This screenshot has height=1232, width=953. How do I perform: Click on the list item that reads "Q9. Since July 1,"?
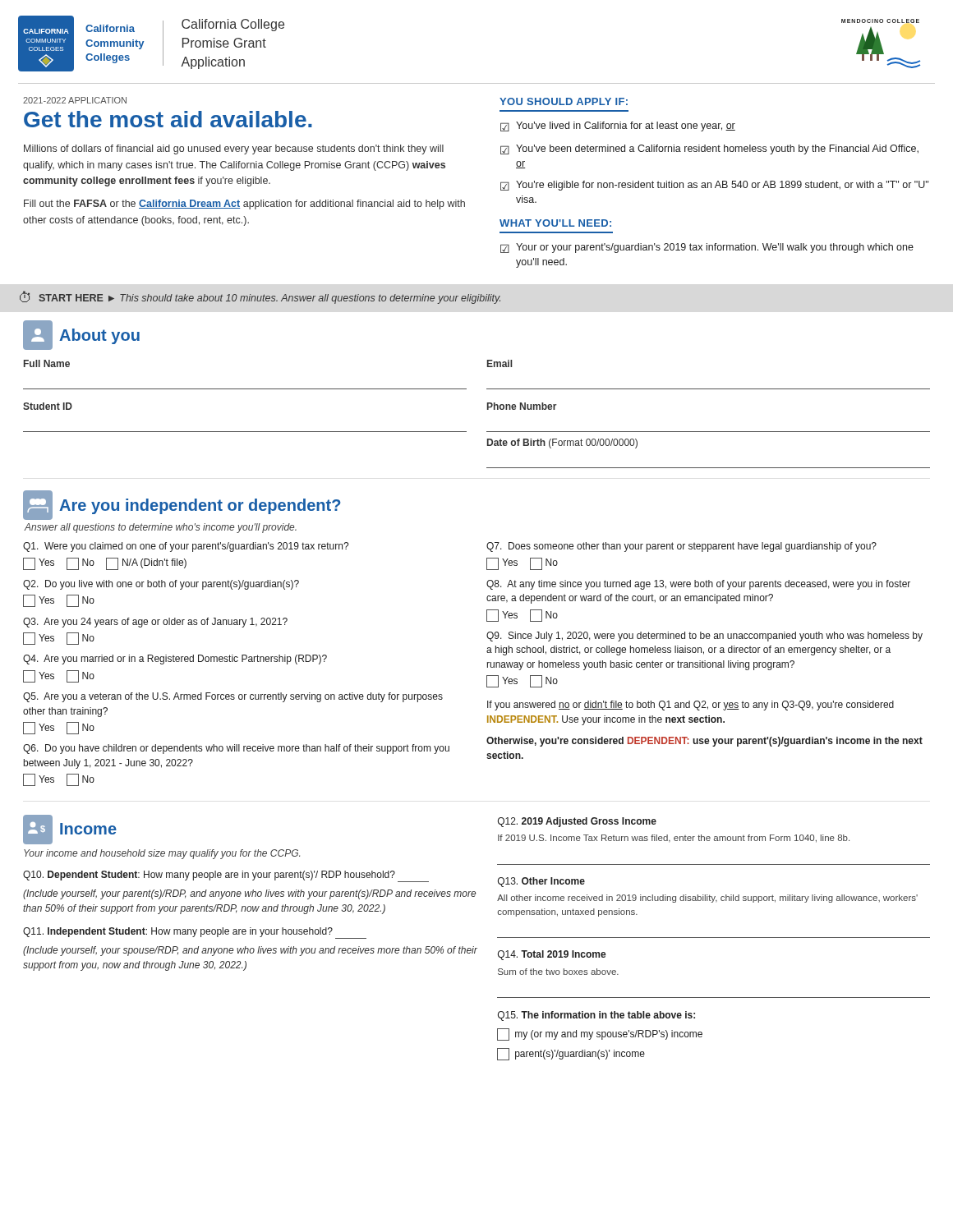[708, 659]
